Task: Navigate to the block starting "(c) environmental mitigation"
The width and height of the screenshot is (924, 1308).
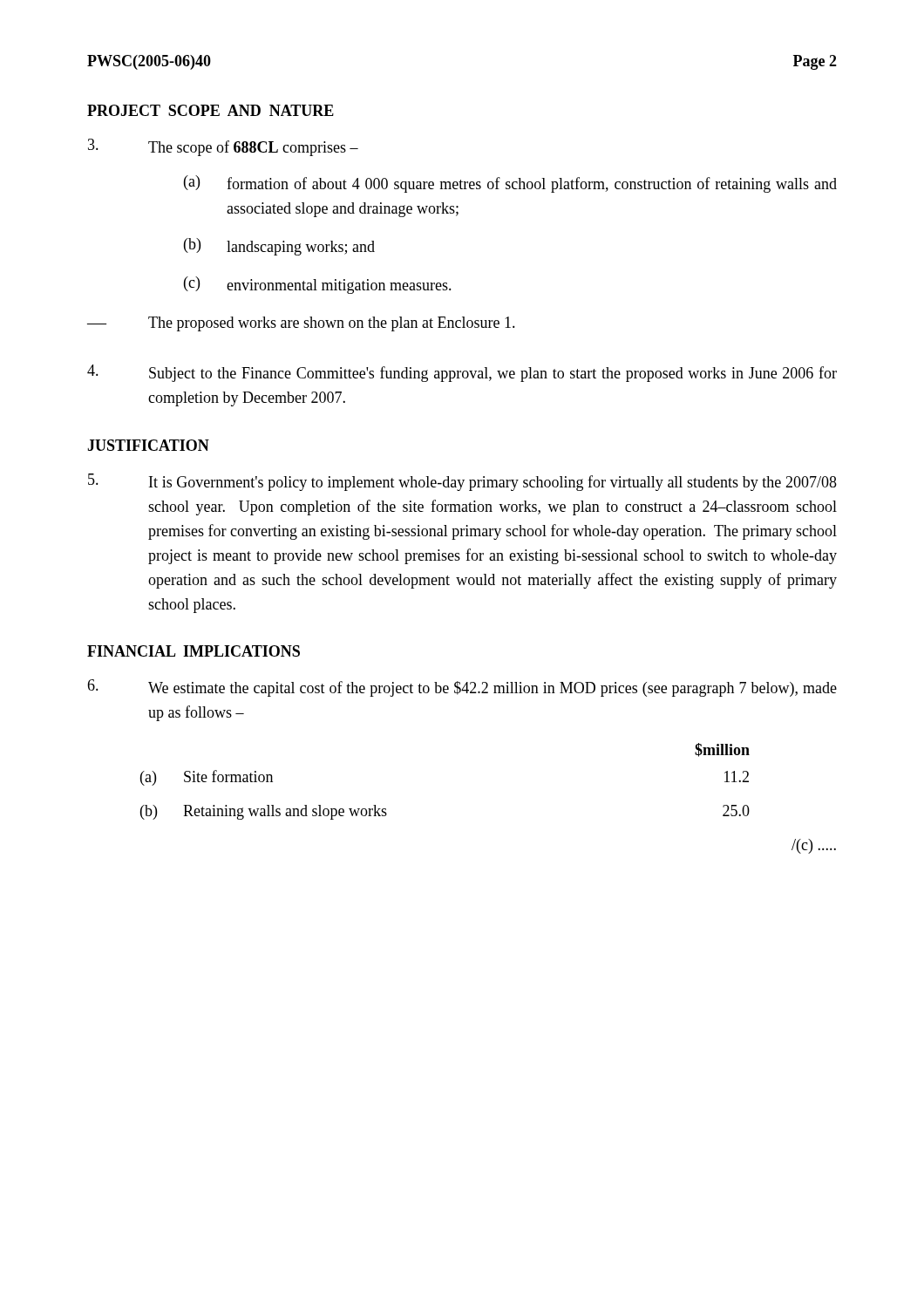Action: [318, 285]
